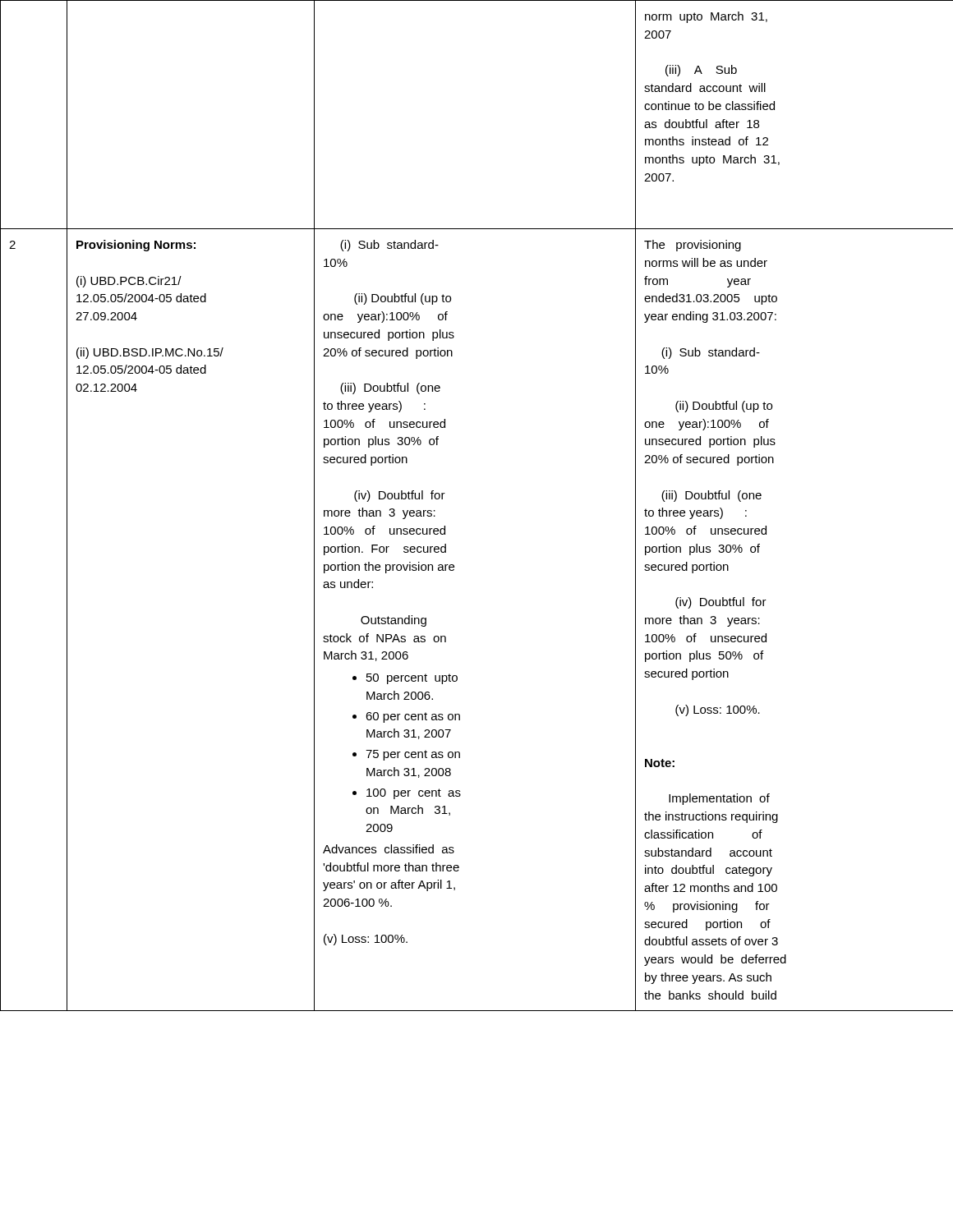Click on the text block starting "norm upto March 31,2007"
This screenshot has height=1232, width=953.
point(706,25)
